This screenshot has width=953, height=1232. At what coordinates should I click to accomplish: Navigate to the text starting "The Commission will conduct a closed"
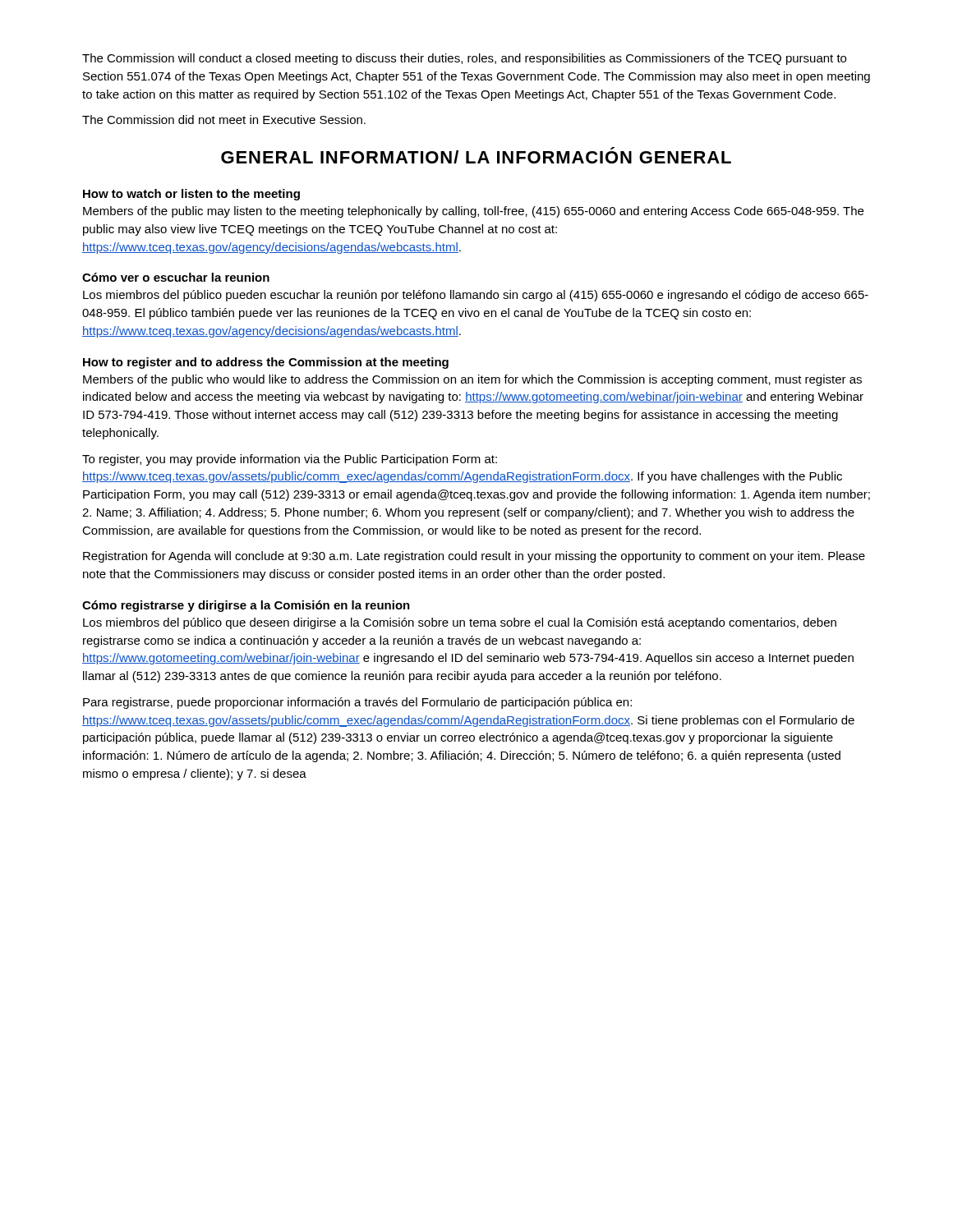point(476,76)
